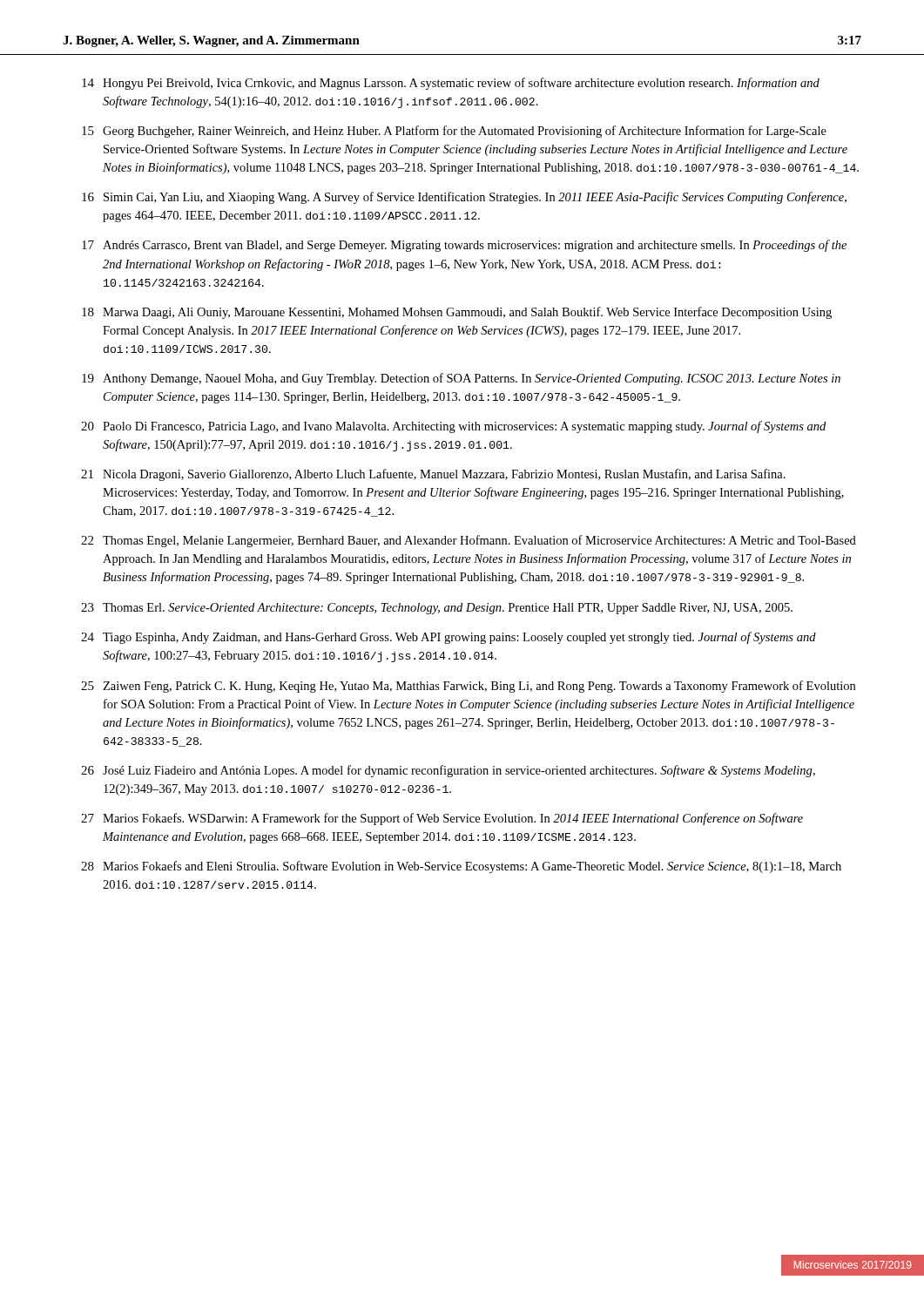Navigate to the text block starting "23 Thomas Erl. Service-Oriented Architecture: Concepts, Technology,"
Viewport: 924px width, 1307px height.
point(462,608)
